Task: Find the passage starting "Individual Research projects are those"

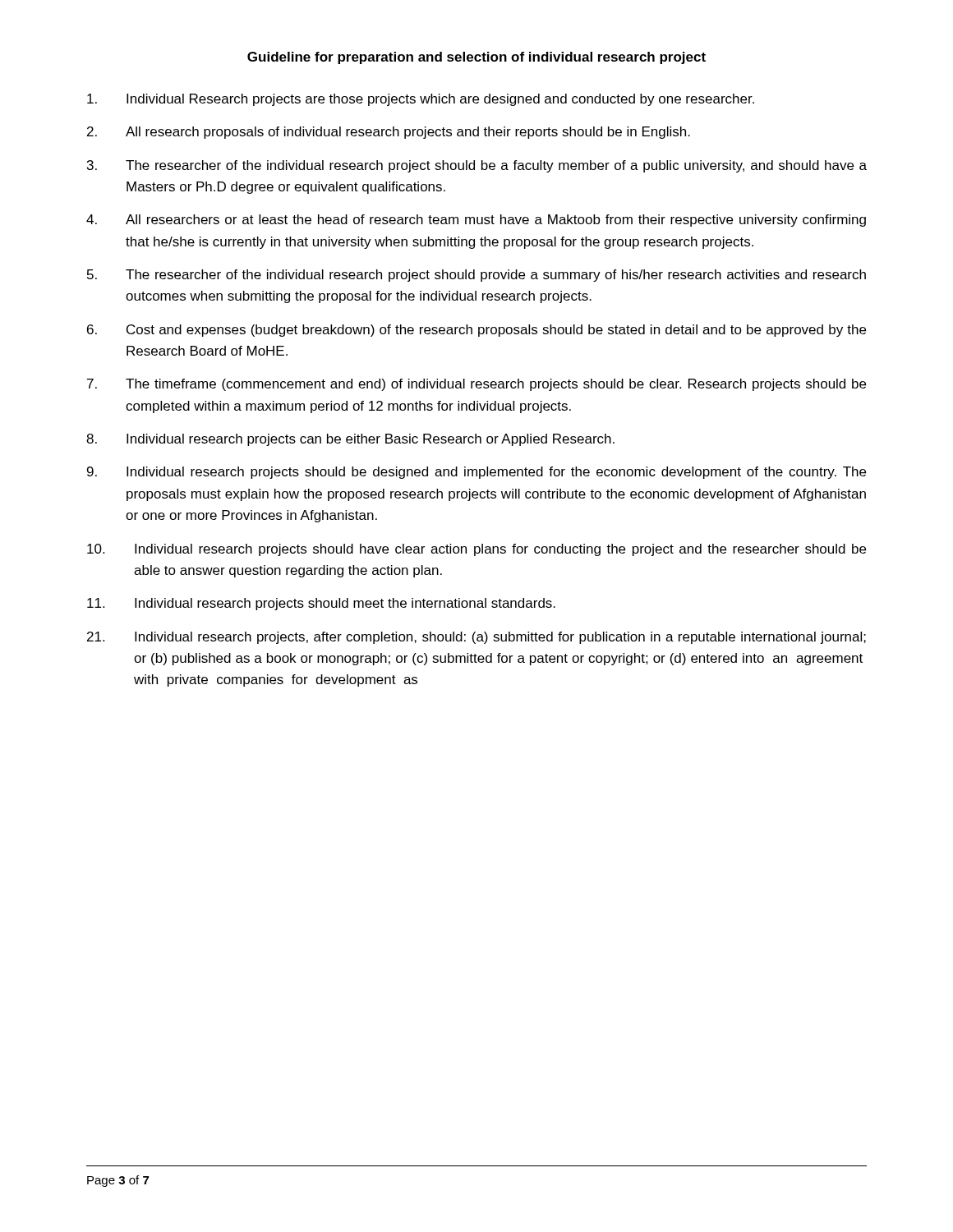Action: 476,100
